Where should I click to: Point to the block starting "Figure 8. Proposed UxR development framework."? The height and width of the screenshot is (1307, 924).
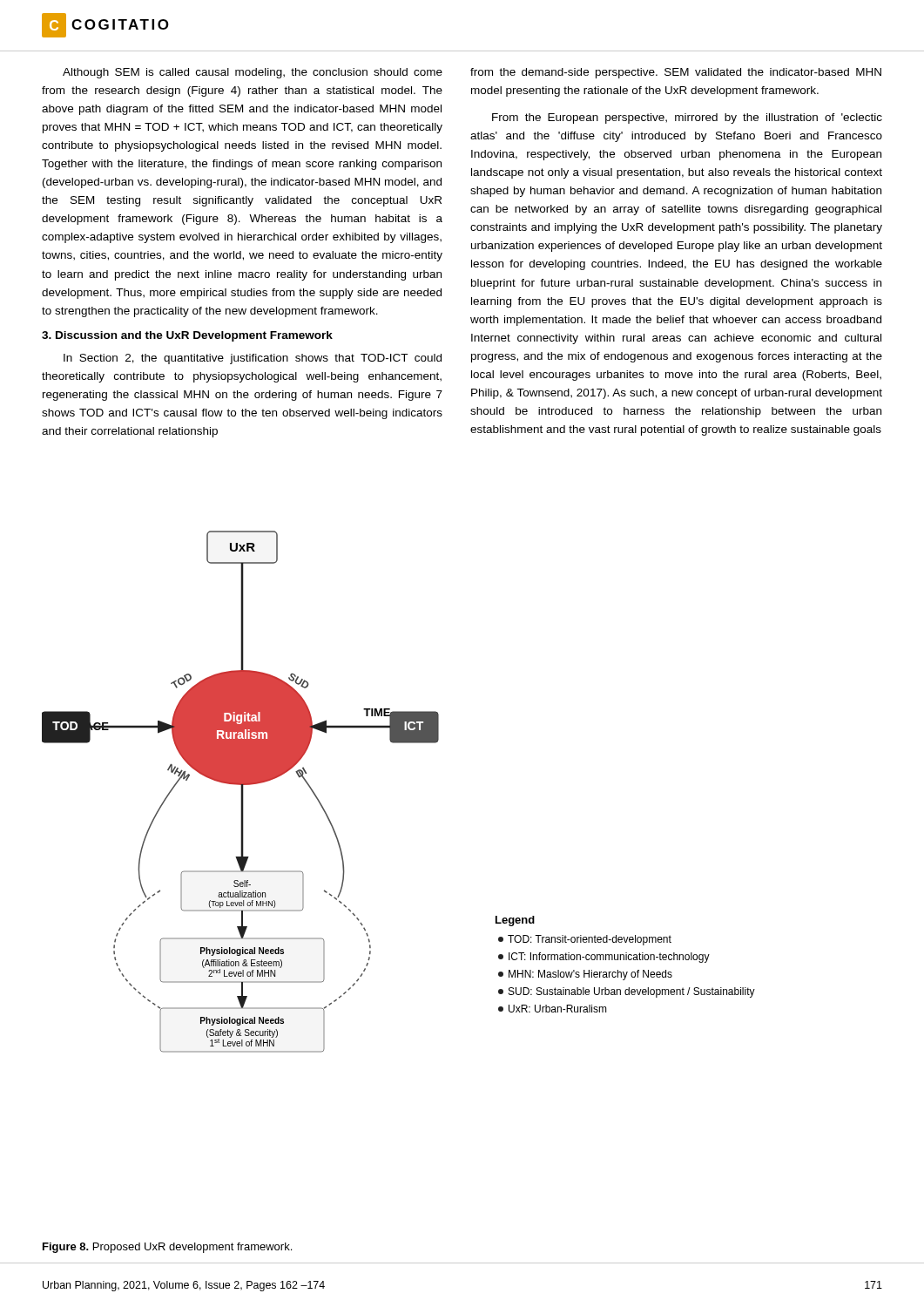pos(167,1246)
